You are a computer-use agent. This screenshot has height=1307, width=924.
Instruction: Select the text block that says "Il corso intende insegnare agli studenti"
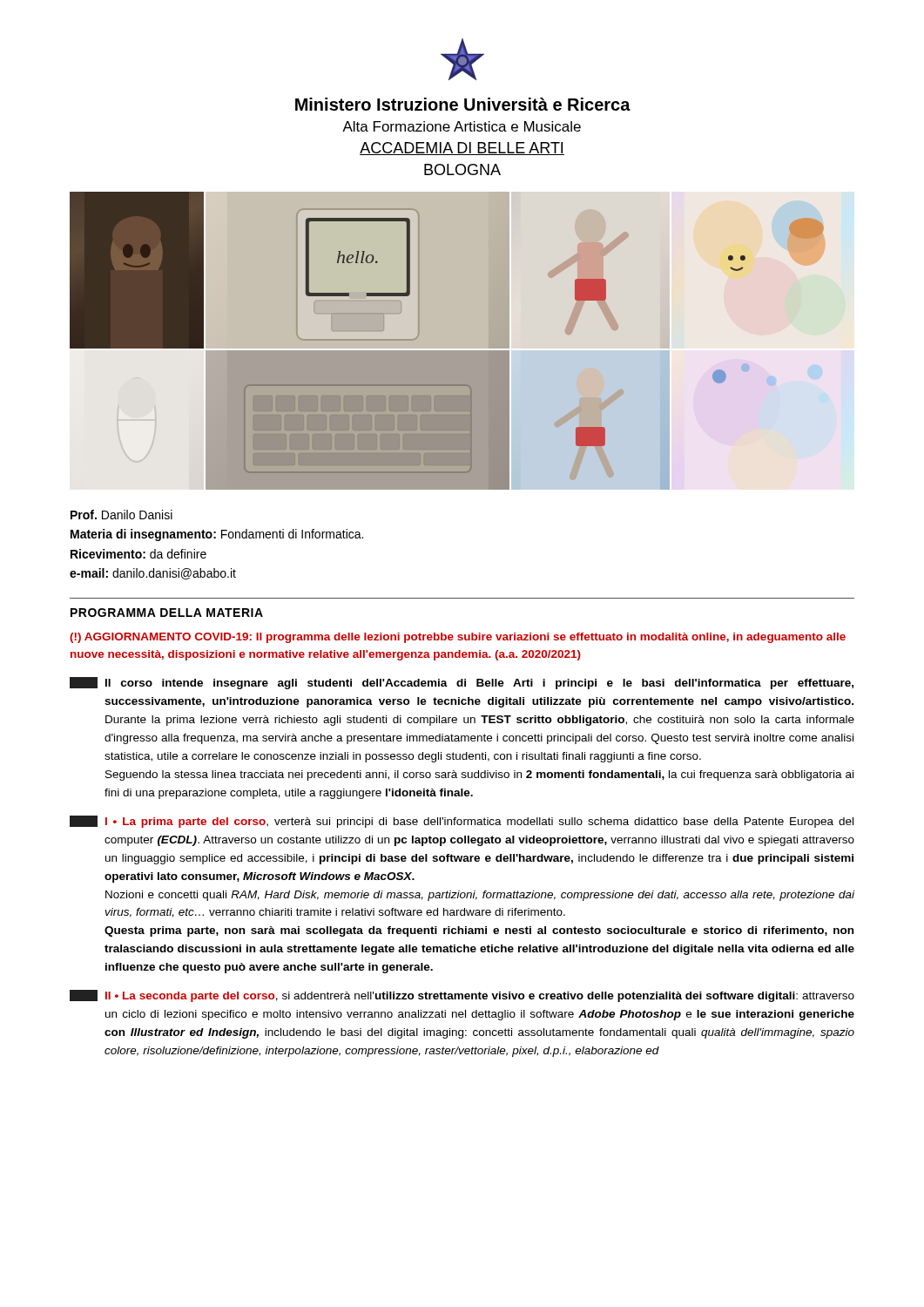(462, 739)
